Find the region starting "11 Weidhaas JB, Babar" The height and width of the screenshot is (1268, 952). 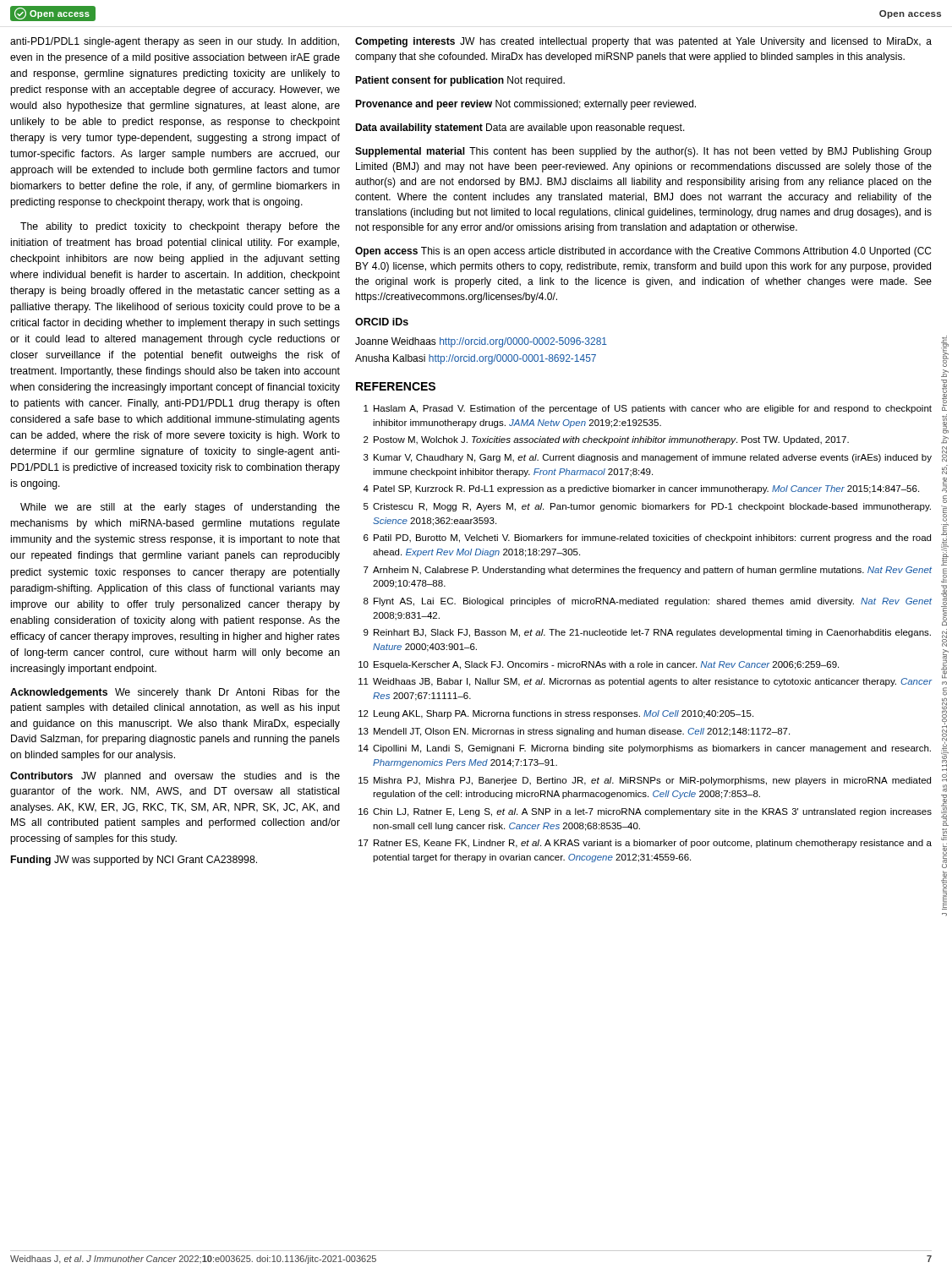coord(643,689)
